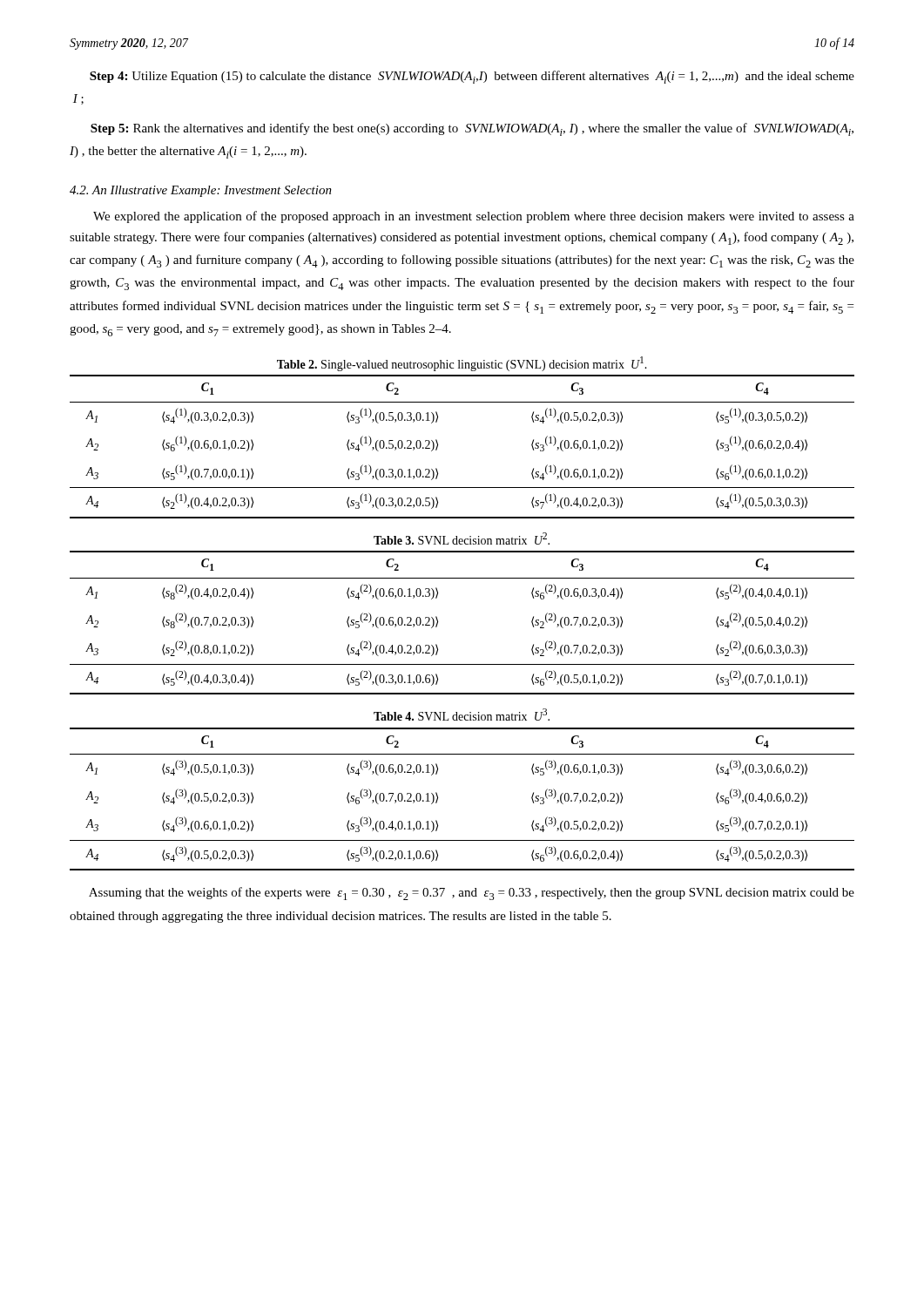Click on the region starting "Assuming that the weights of"
This screenshot has width=924, height=1307.
pyautogui.click(x=462, y=904)
